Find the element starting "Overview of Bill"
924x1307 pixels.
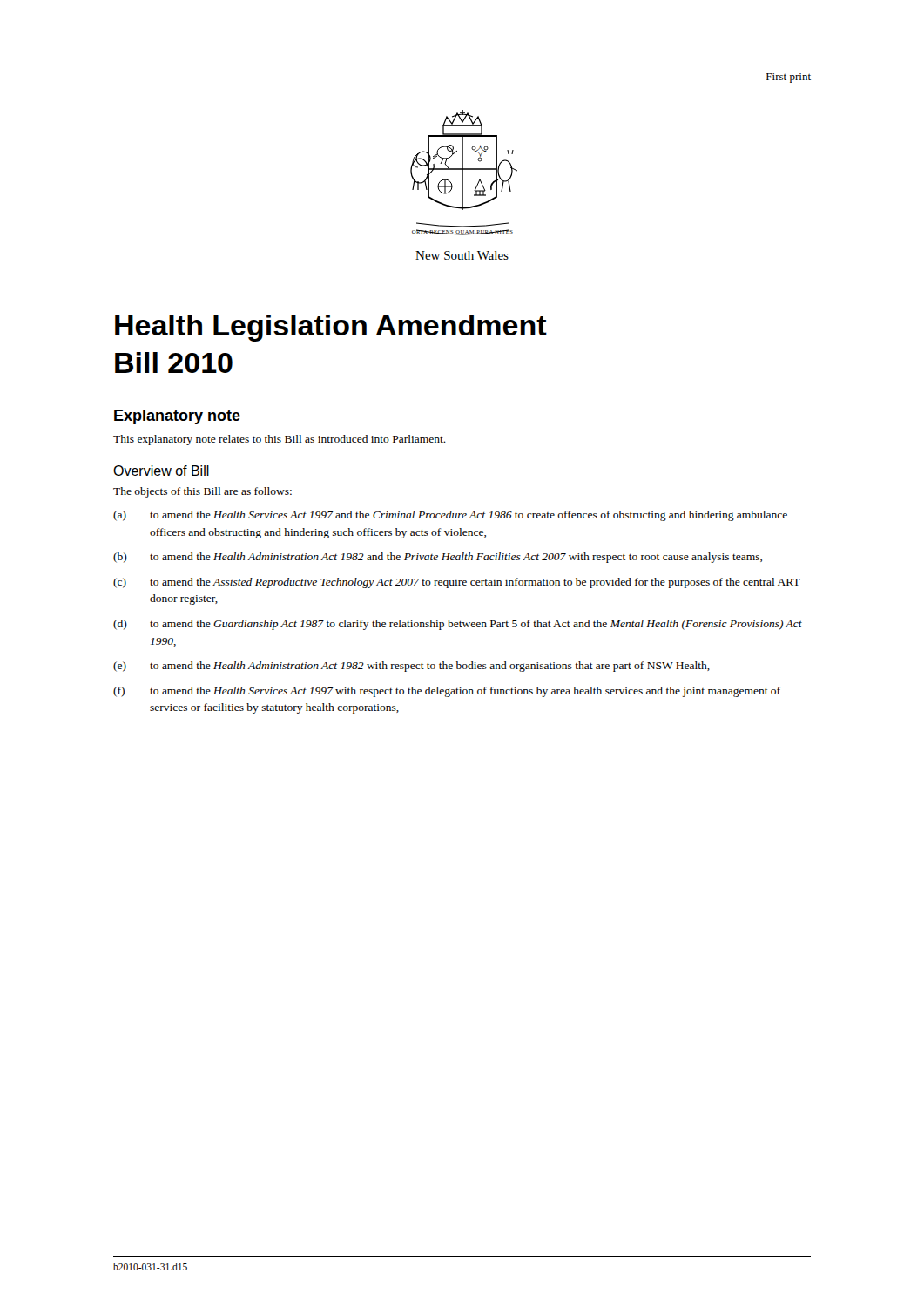click(x=161, y=471)
